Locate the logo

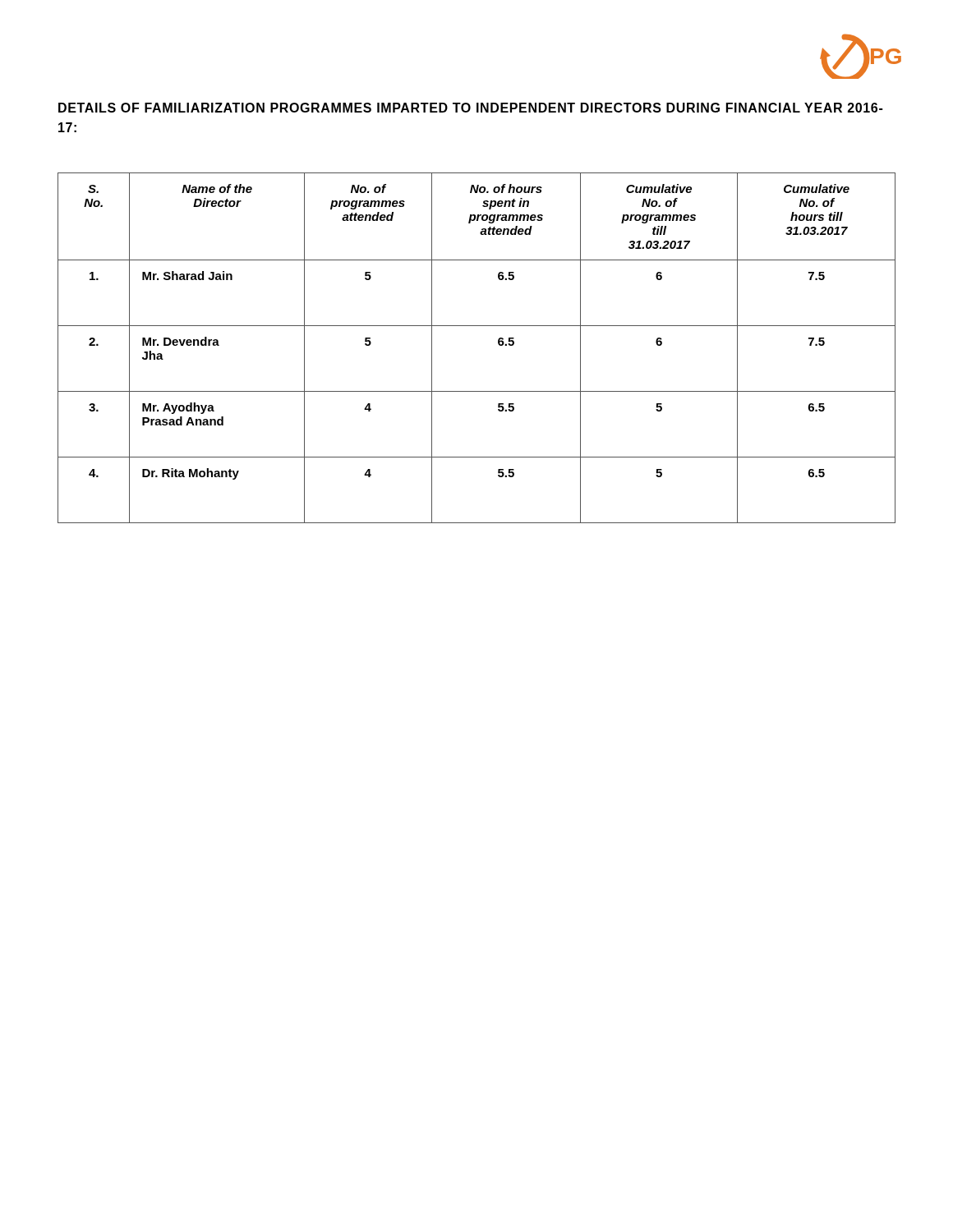click(859, 56)
